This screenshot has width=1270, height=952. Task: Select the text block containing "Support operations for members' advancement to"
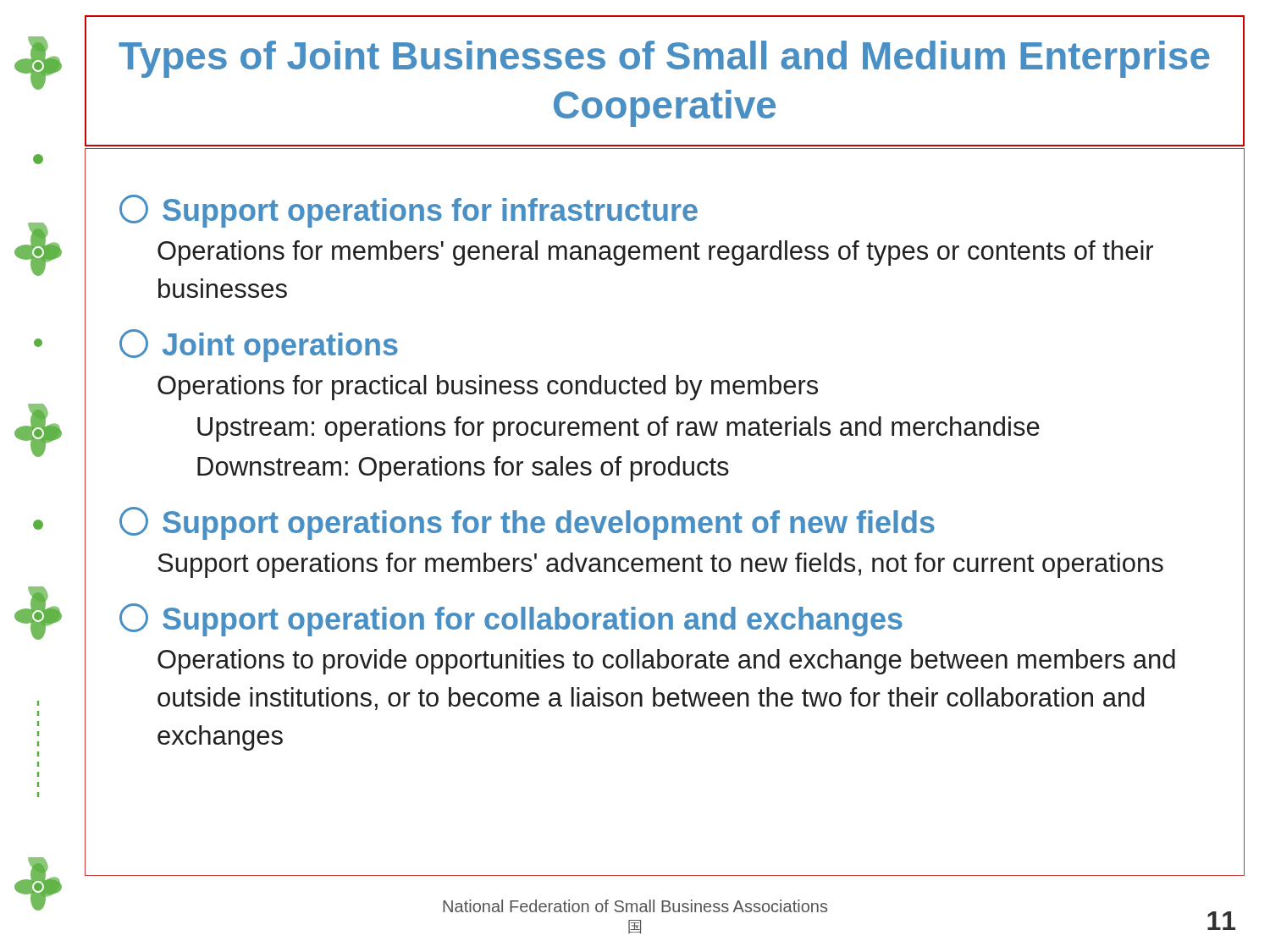[660, 563]
